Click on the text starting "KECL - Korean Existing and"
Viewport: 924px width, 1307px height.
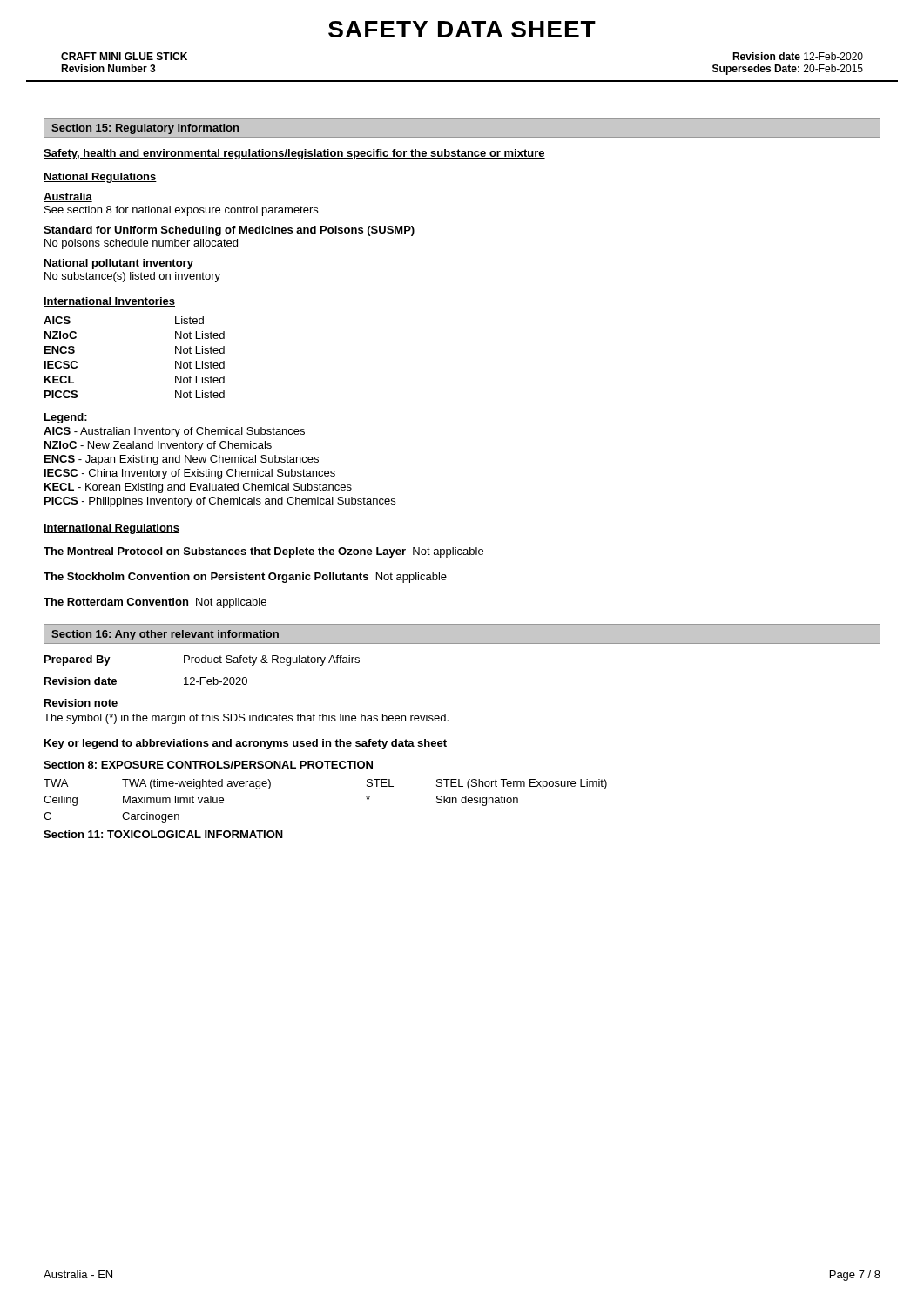tap(198, 487)
